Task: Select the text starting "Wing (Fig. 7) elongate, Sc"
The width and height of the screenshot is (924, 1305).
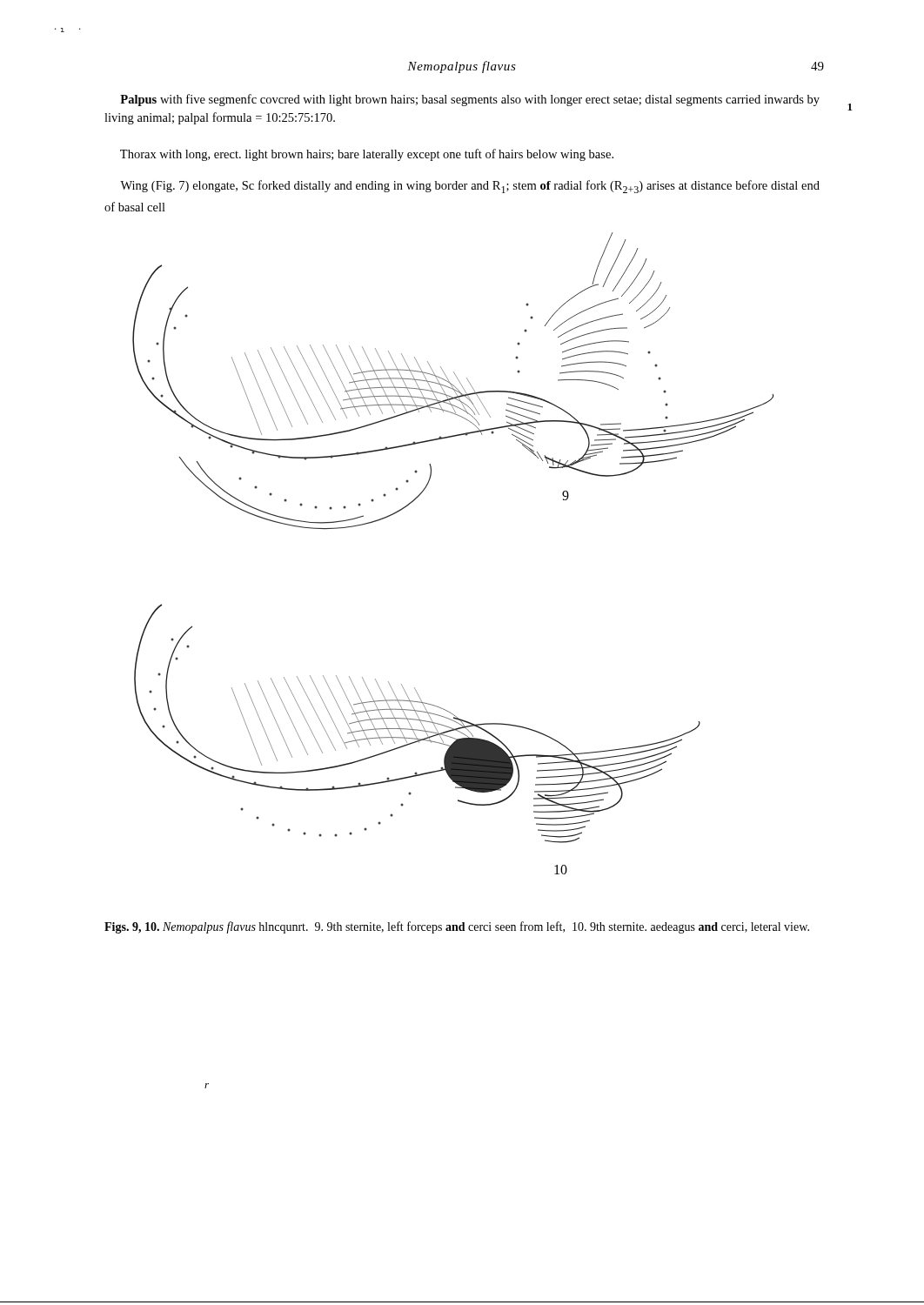Action: click(462, 196)
